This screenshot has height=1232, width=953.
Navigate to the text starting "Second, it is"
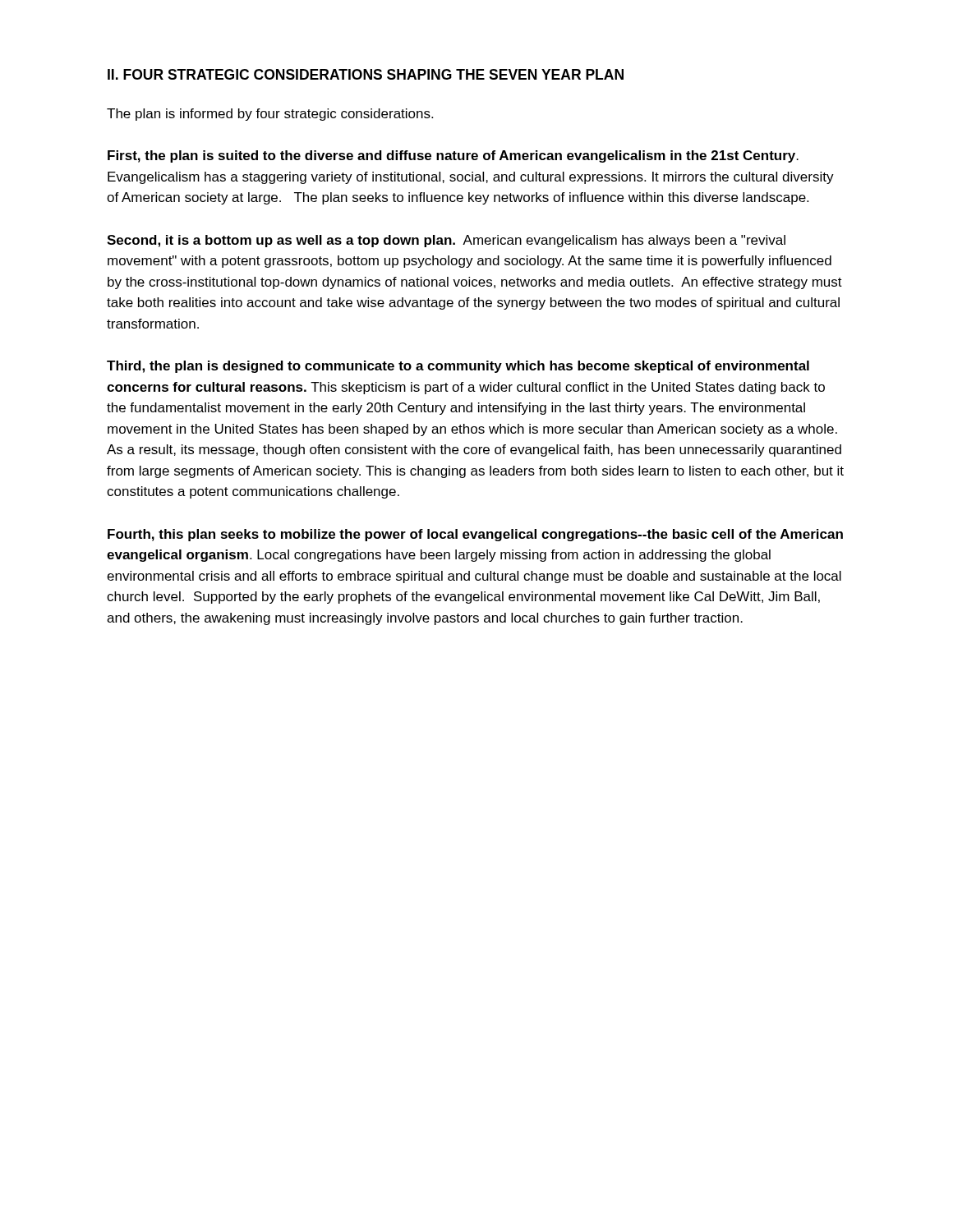[x=474, y=282]
